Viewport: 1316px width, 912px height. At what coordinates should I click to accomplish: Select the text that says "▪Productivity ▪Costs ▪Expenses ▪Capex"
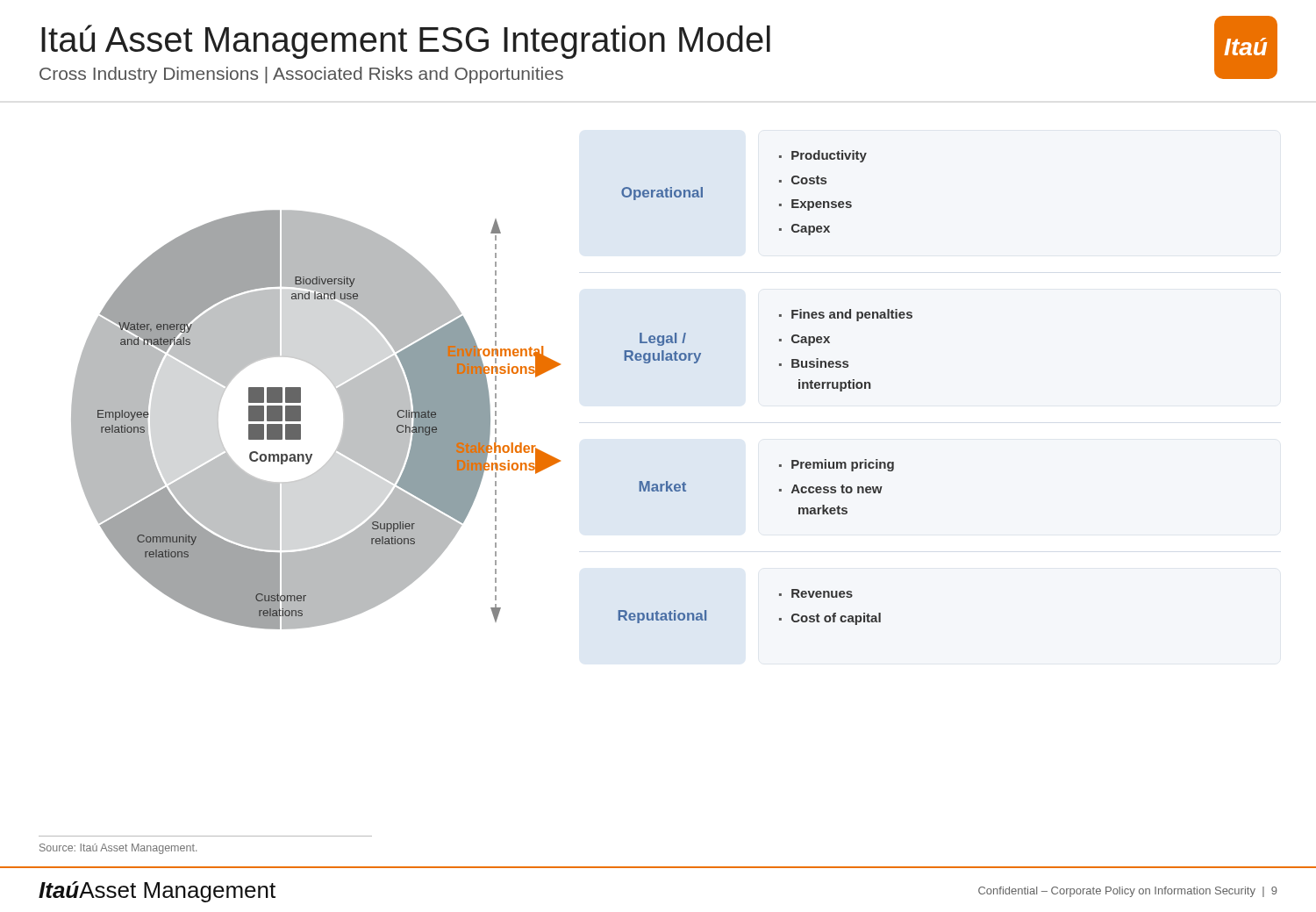[823, 156]
